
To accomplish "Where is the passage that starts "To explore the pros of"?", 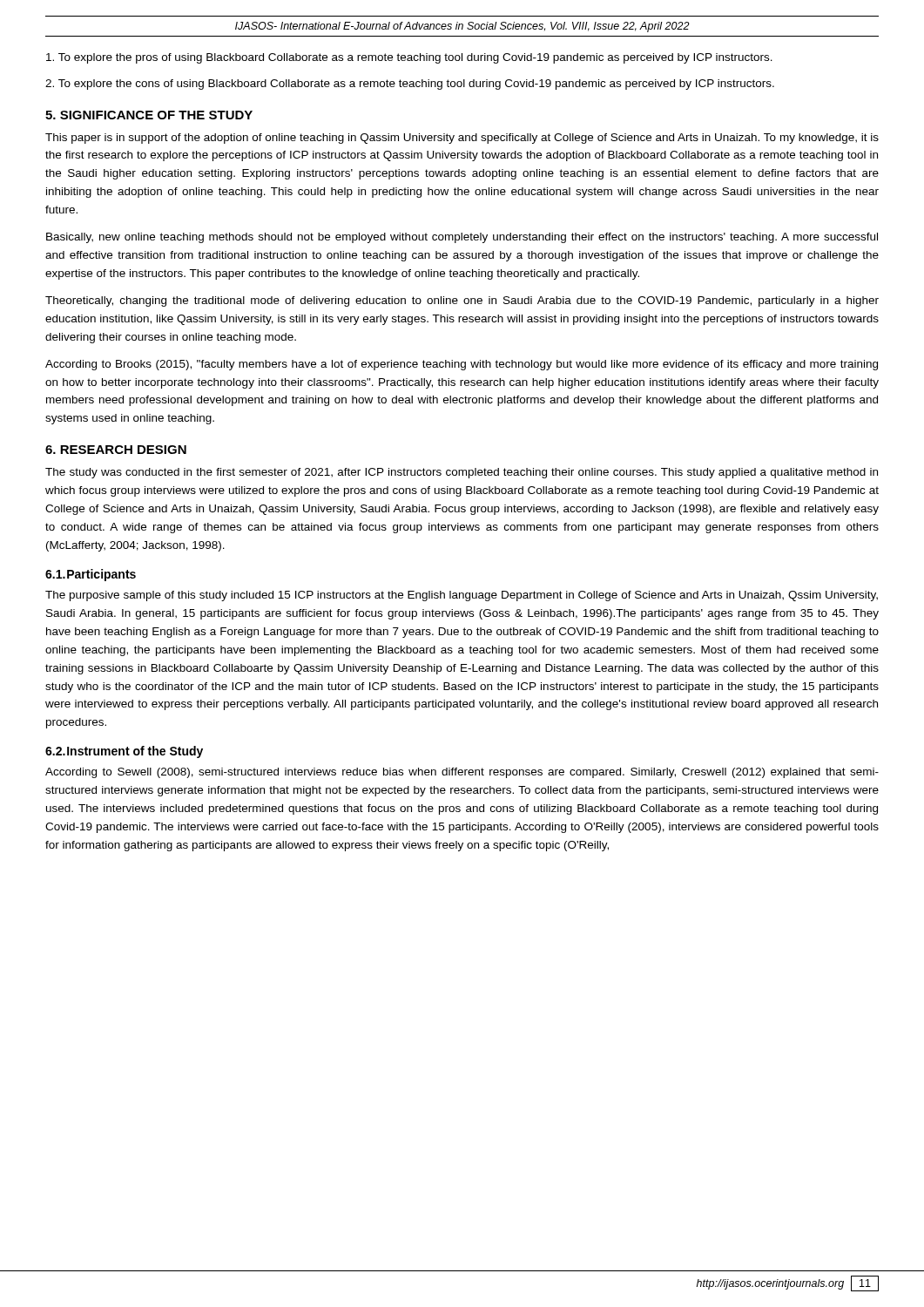I will click(x=409, y=57).
